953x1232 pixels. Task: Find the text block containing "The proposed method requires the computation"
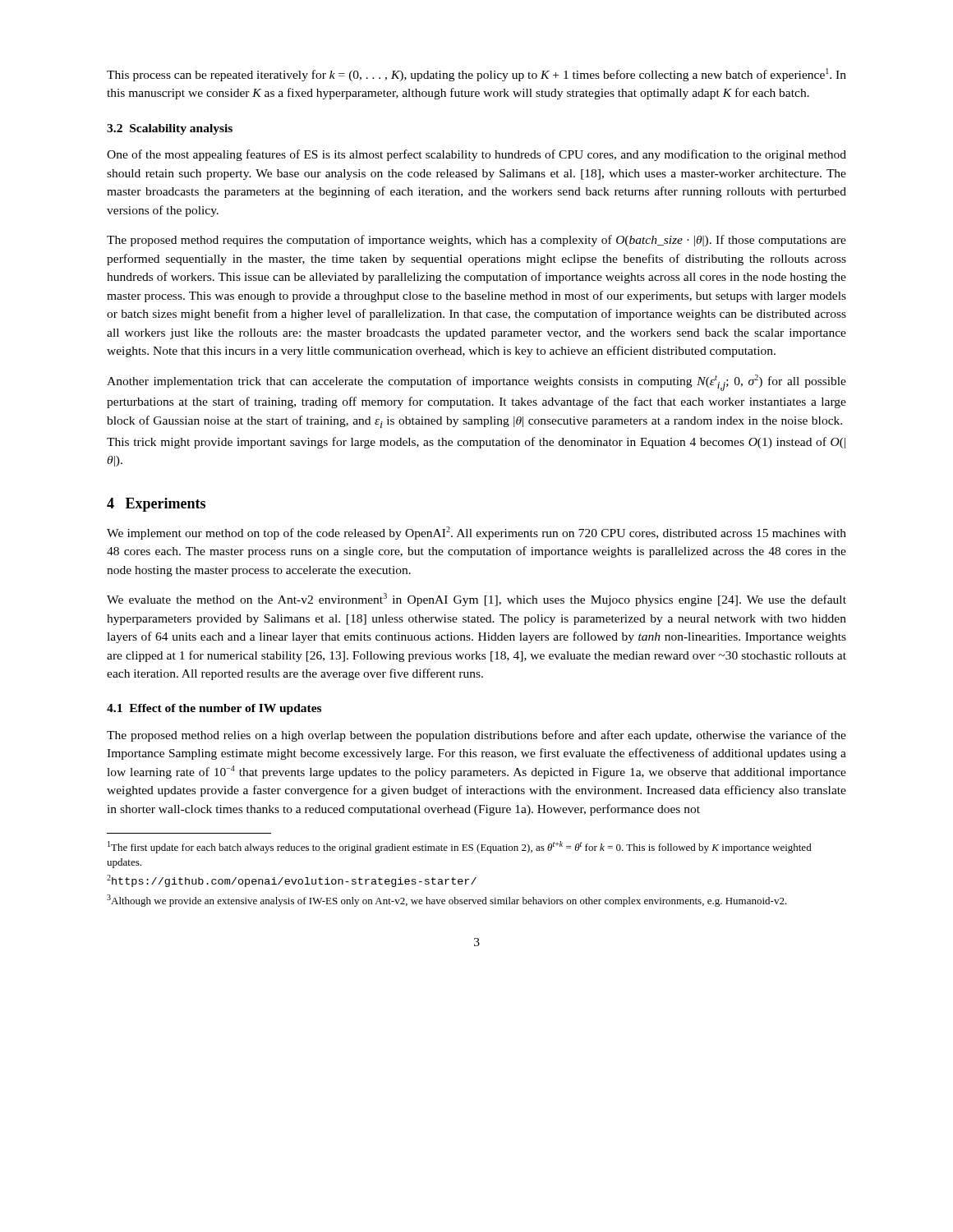click(476, 296)
